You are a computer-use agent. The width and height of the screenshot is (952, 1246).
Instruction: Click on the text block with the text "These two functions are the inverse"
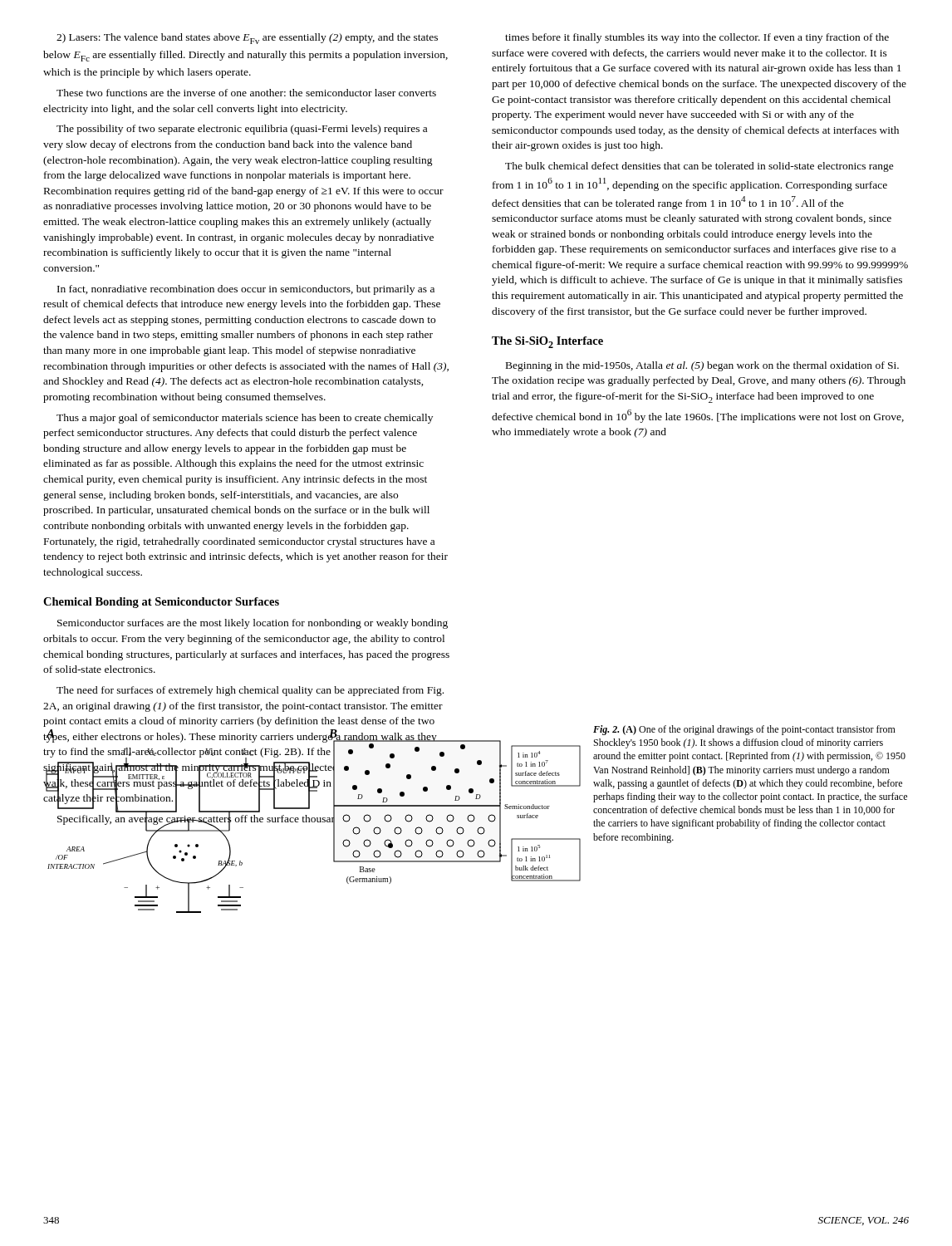tap(247, 101)
